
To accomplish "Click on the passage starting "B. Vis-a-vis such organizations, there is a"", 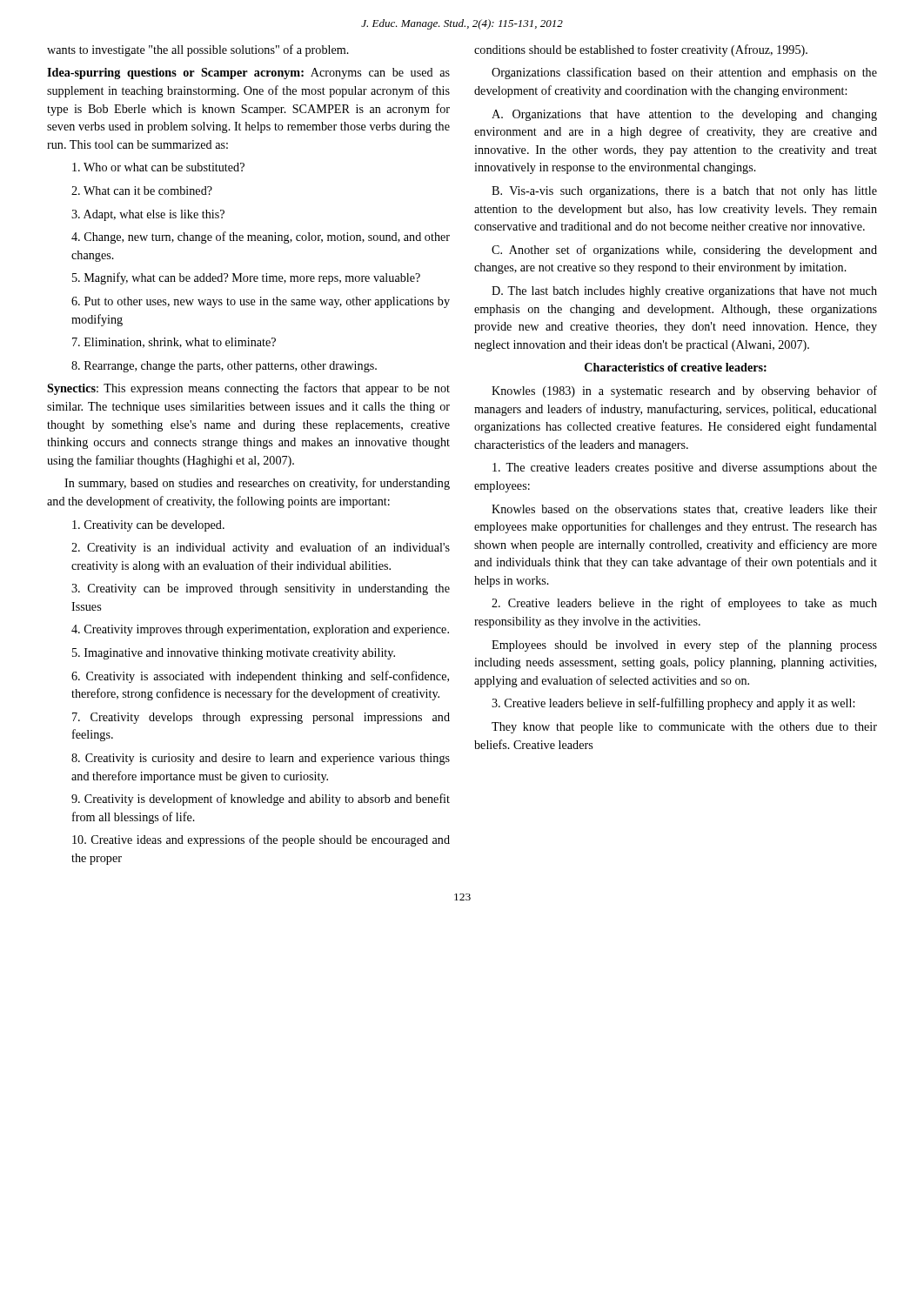I will click(x=676, y=209).
